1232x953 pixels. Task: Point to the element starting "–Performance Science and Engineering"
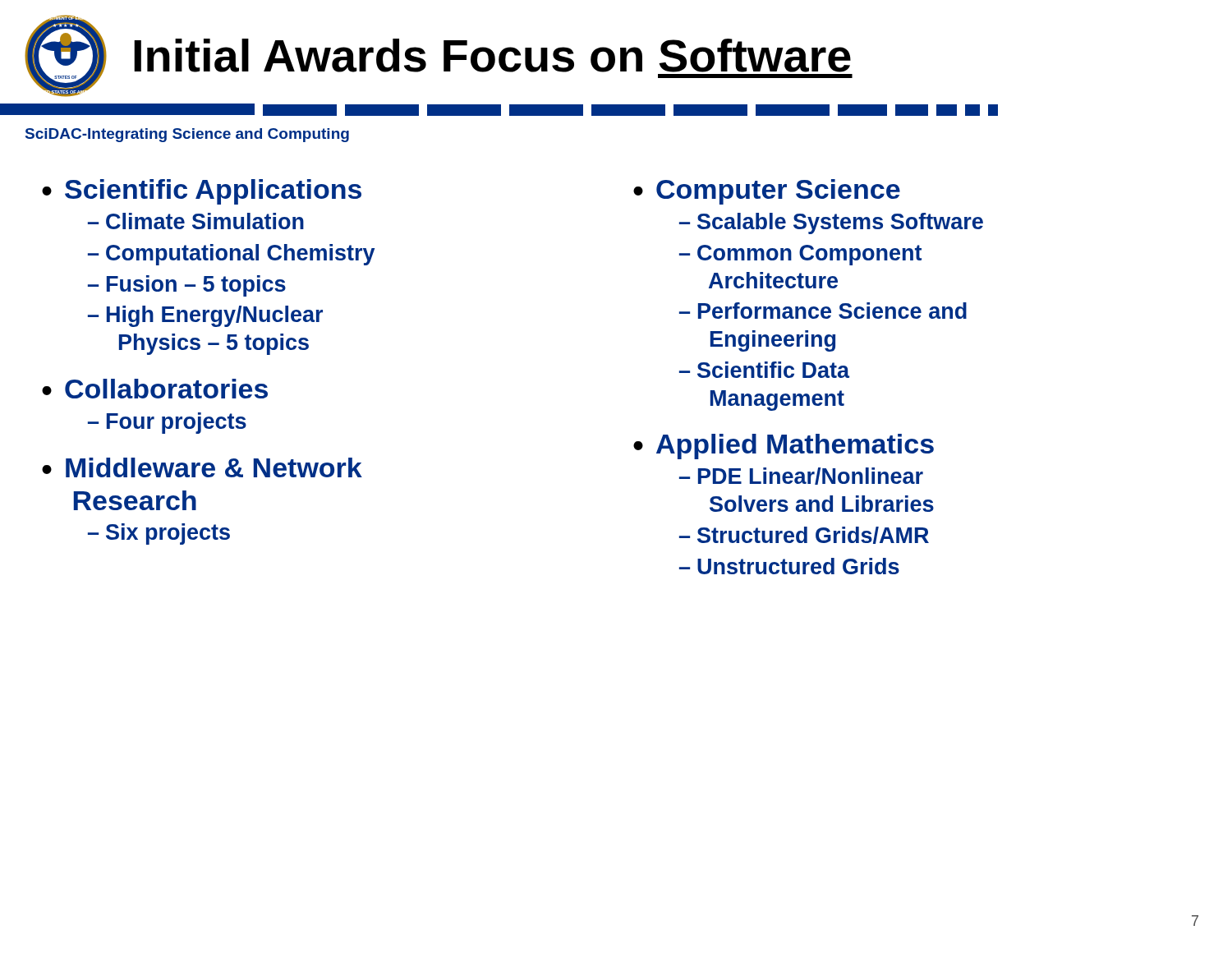pyautogui.click(x=823, y=325)
